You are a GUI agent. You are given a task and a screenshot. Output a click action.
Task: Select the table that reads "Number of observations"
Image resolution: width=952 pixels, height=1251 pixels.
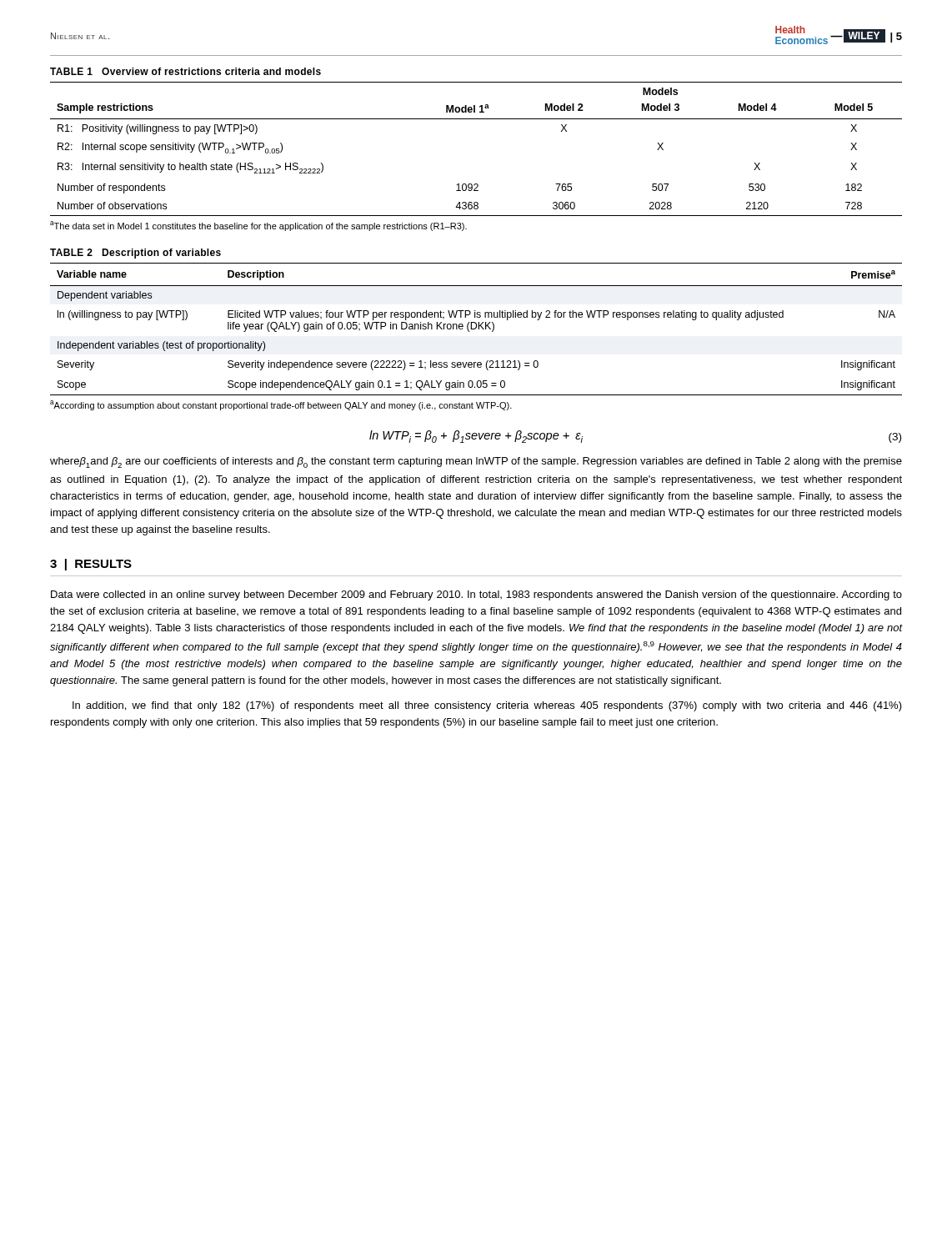tap(476, 149)
